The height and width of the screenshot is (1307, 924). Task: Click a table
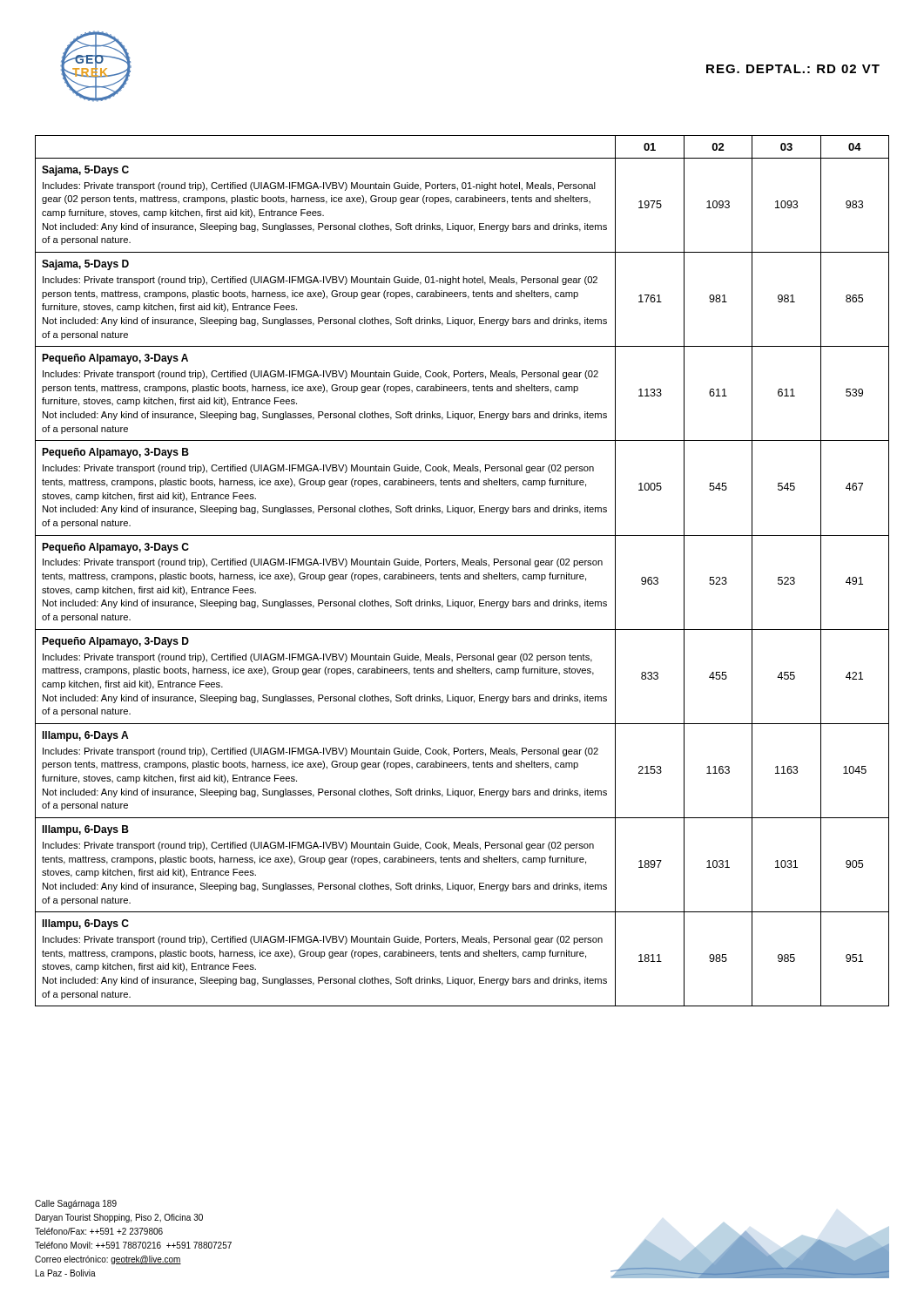pos(462,571)
